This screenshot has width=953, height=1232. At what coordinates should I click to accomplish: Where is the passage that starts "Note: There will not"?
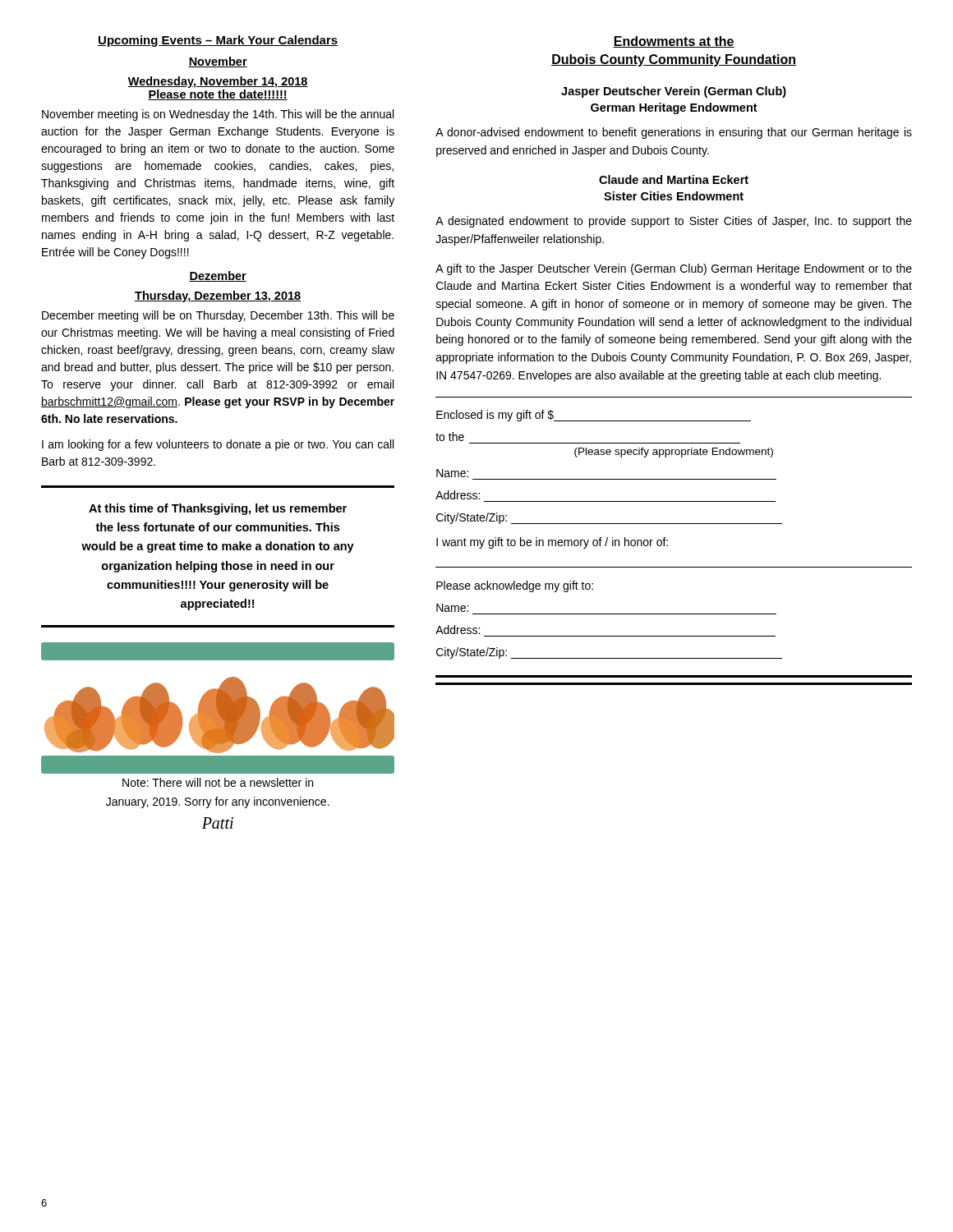point(218,803)
